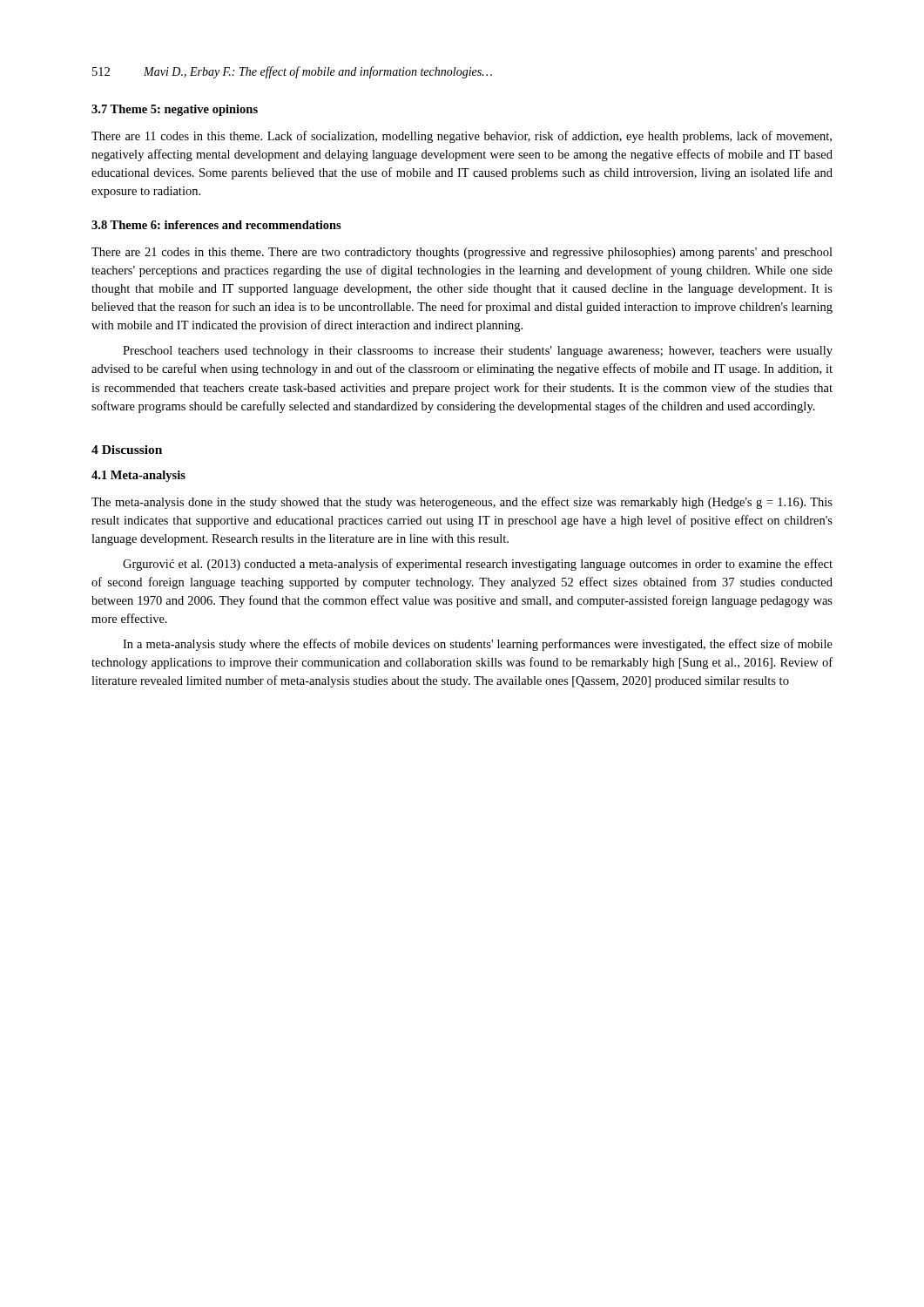This screenshot has width=924, height=1307.
Task: Find the text block that reads "Grgurović et al. (2013) conducted"
Action: (462, 591)
